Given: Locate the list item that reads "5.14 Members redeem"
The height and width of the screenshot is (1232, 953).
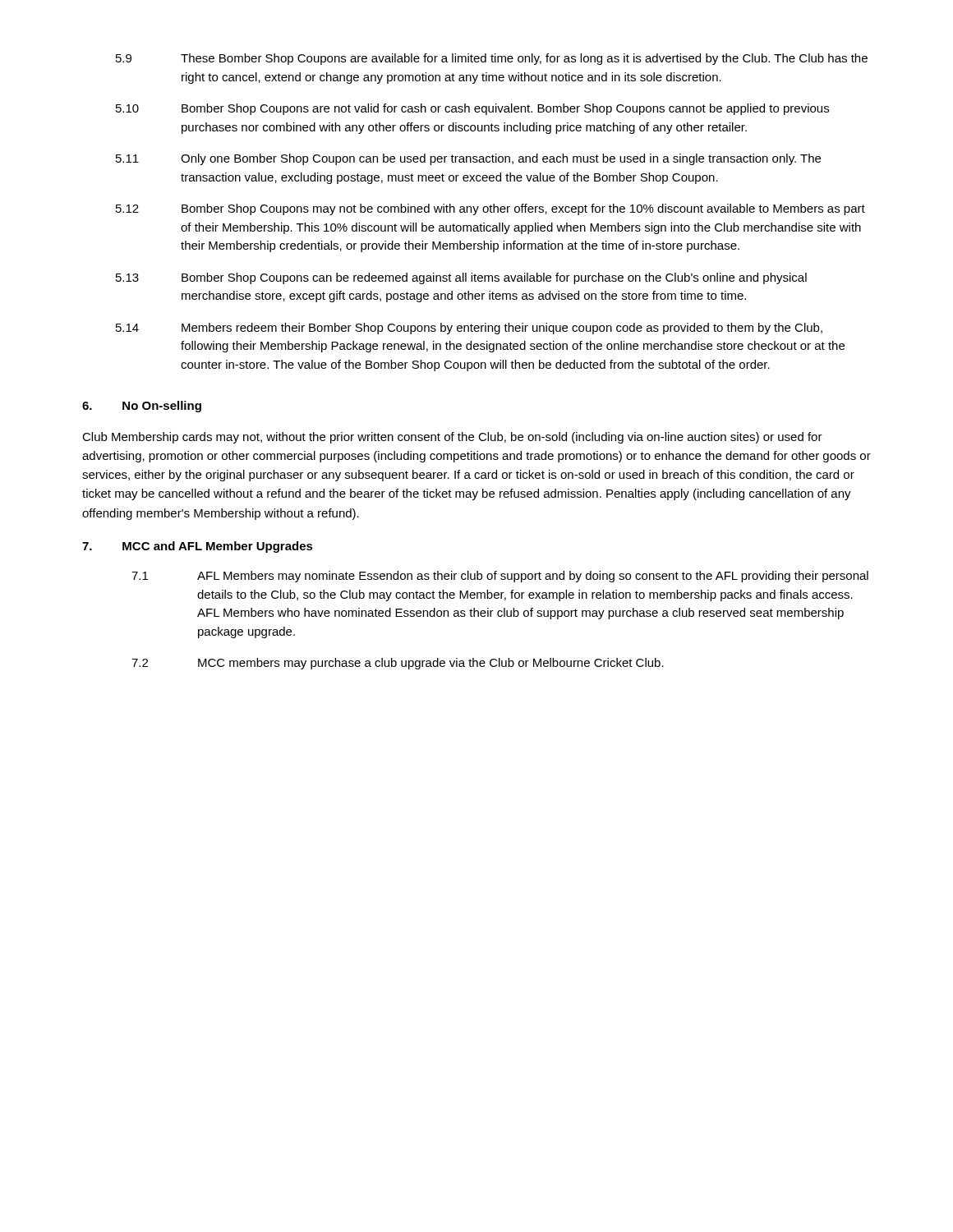Looking at the screenshot, I should 476,346.
